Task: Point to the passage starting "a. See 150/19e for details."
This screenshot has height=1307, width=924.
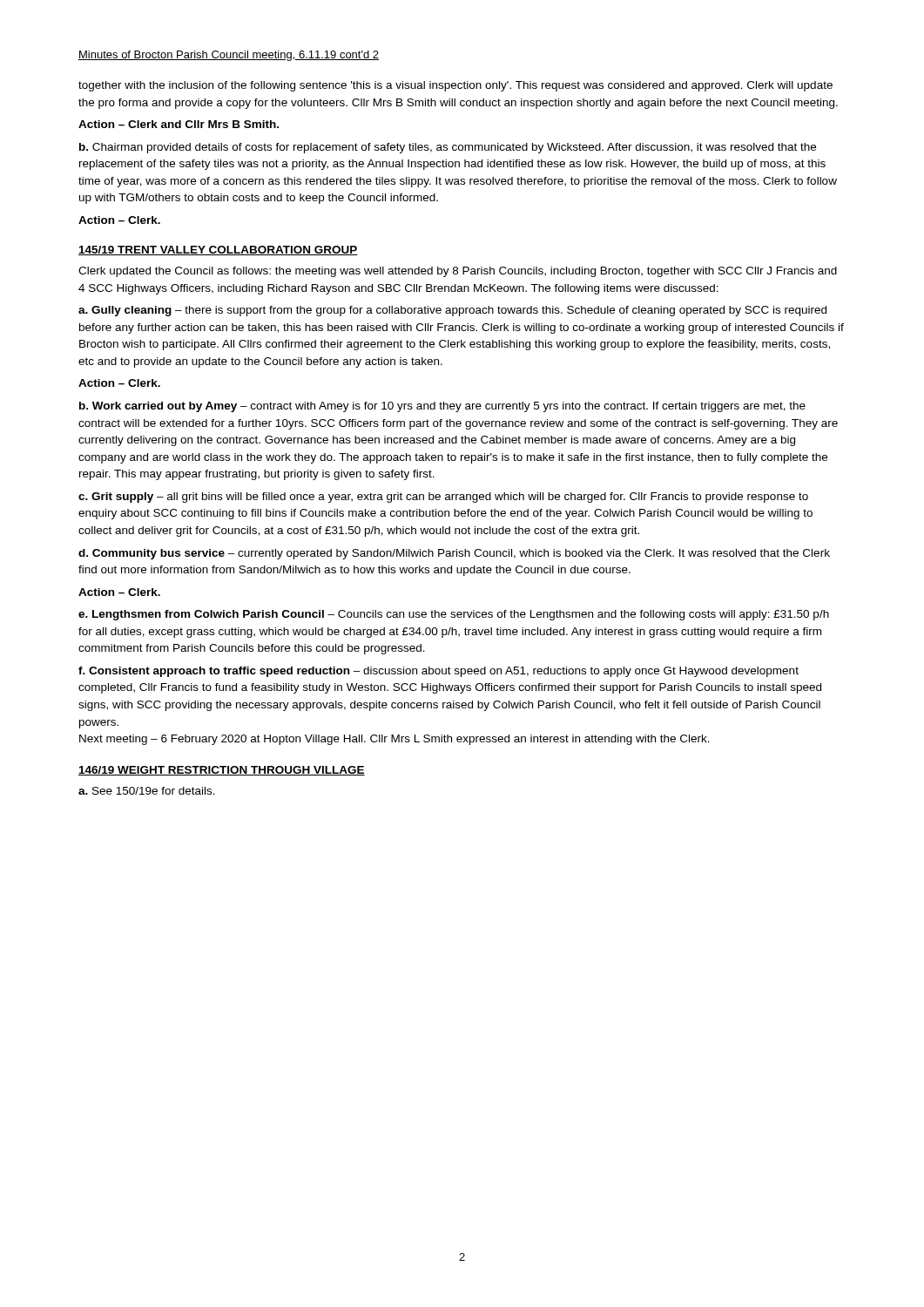Action: [147, 791]
